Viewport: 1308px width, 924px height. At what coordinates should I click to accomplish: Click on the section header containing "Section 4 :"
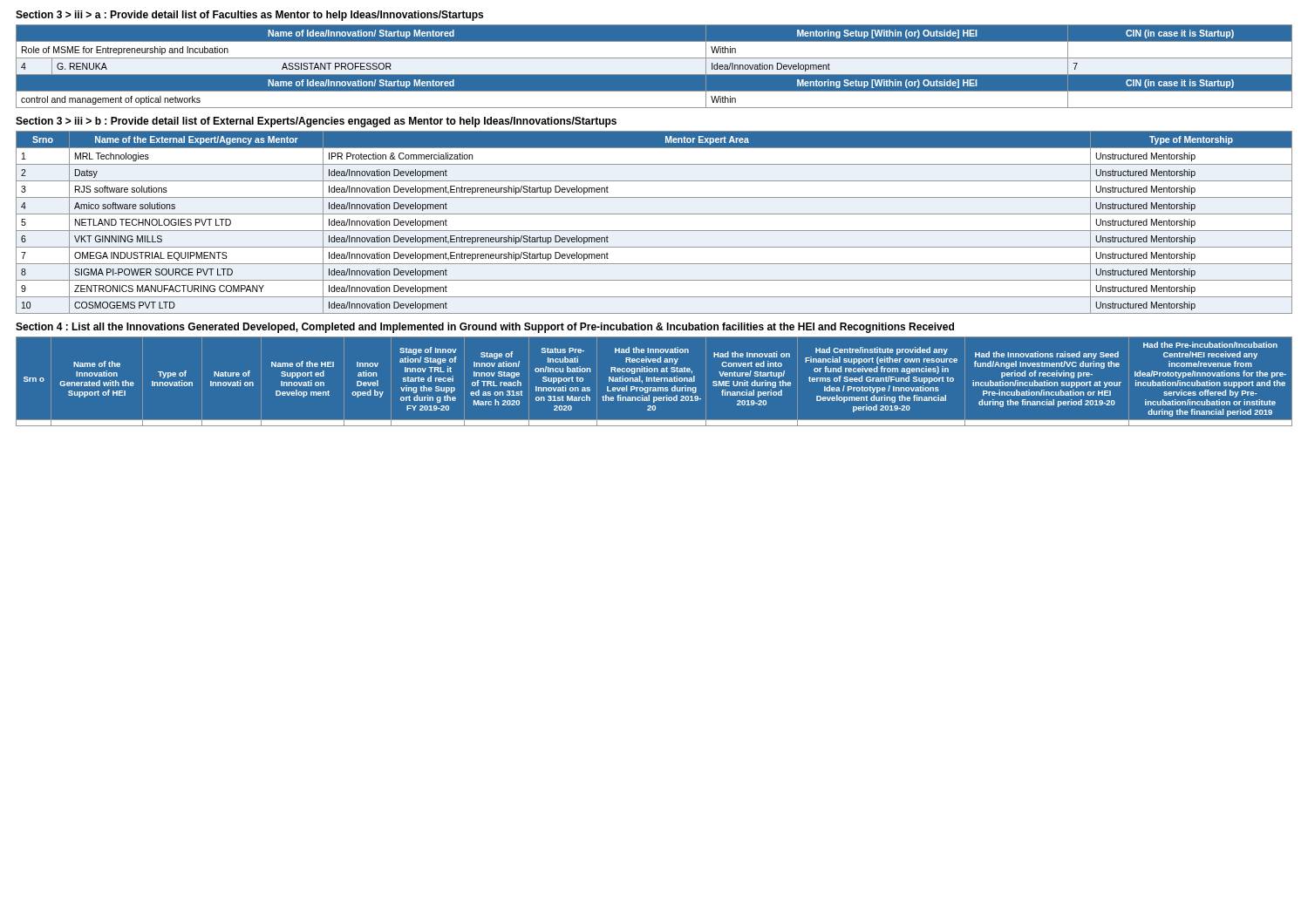point(485,327)
